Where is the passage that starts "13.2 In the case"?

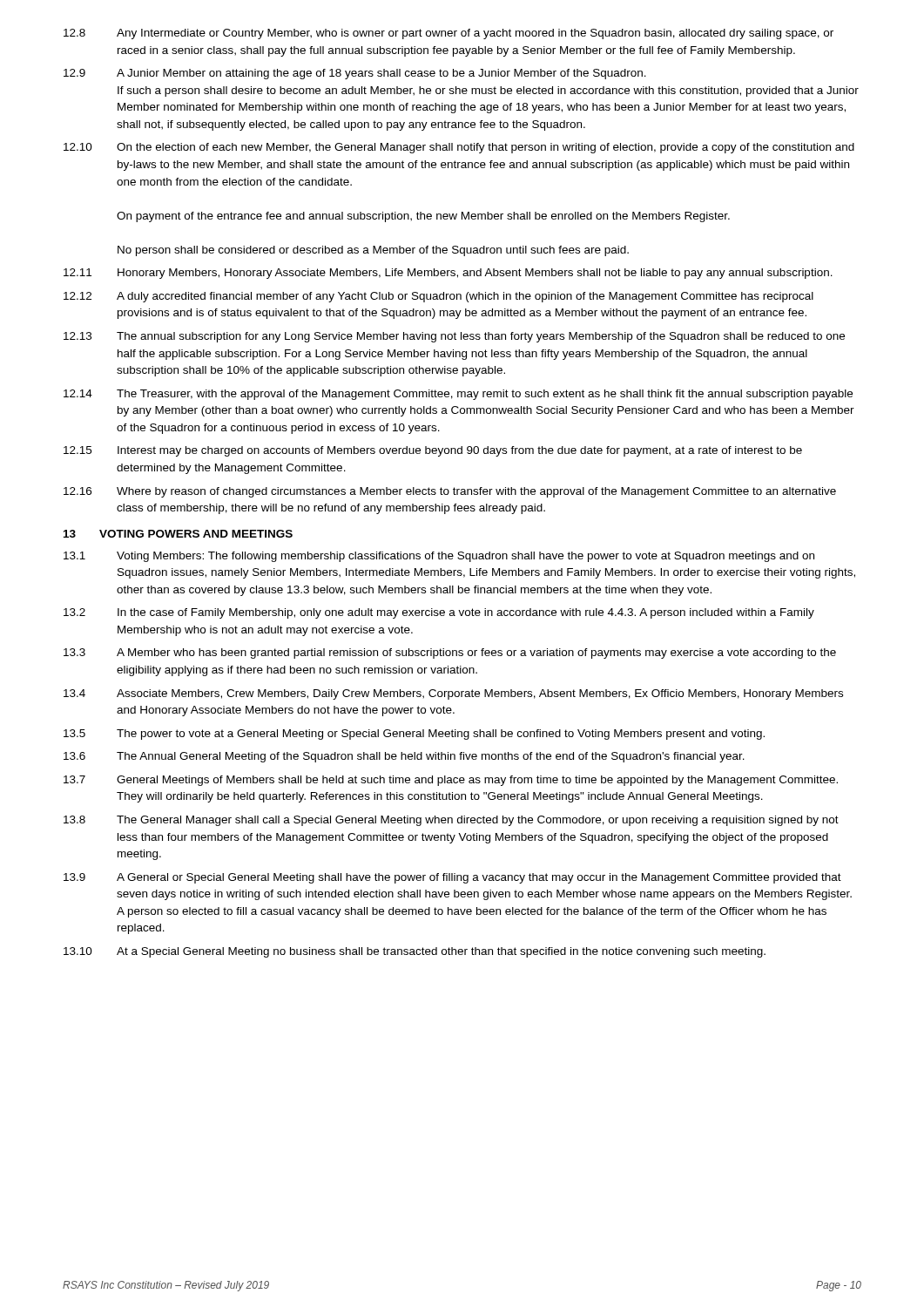click(x=462, y=621)
